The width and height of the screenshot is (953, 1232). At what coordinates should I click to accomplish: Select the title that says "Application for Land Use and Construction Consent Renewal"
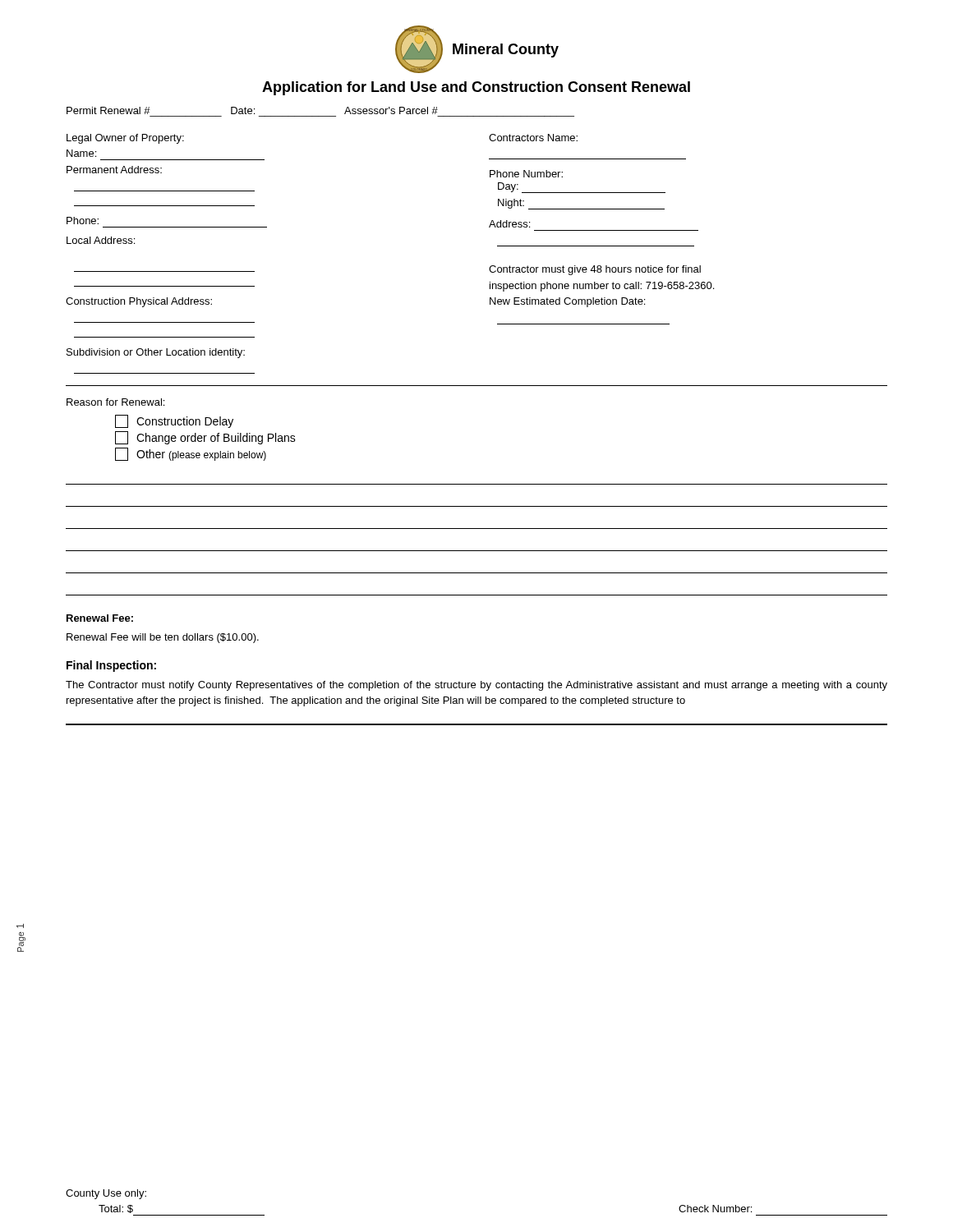(476, 87)
